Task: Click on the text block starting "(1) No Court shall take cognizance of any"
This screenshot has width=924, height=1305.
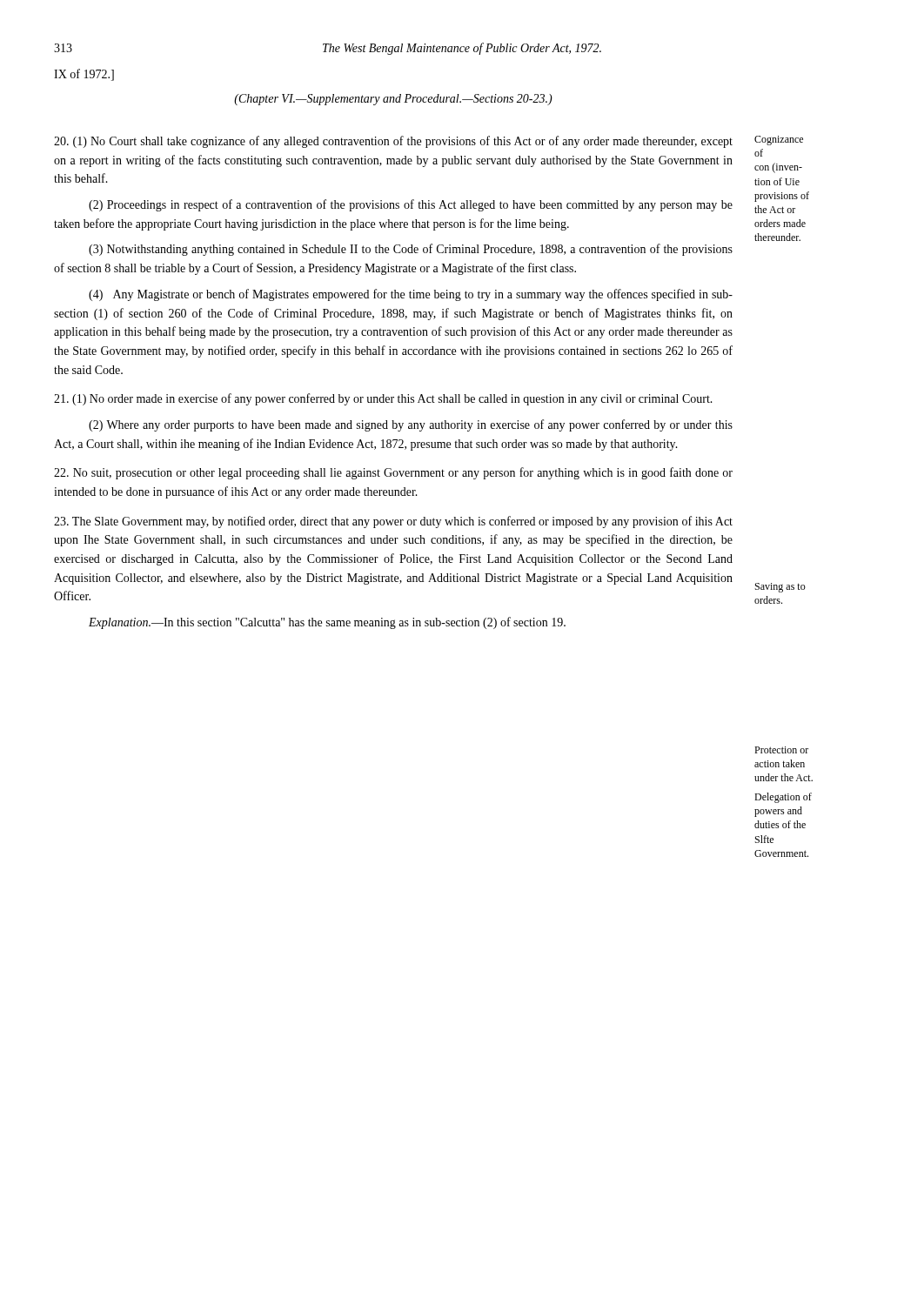Action: (393, 160)
